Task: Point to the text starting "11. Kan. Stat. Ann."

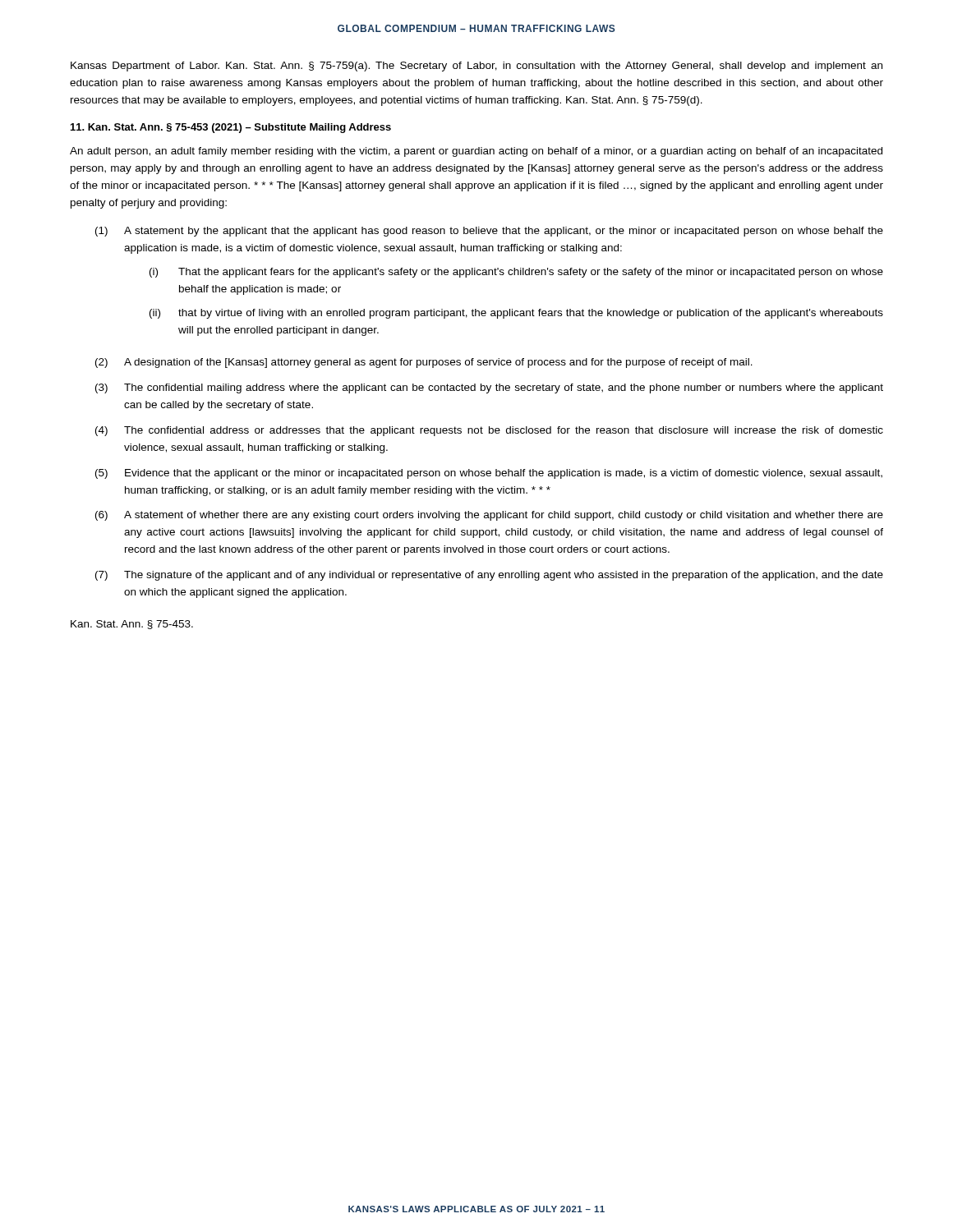Action: (x=231, y=127)
